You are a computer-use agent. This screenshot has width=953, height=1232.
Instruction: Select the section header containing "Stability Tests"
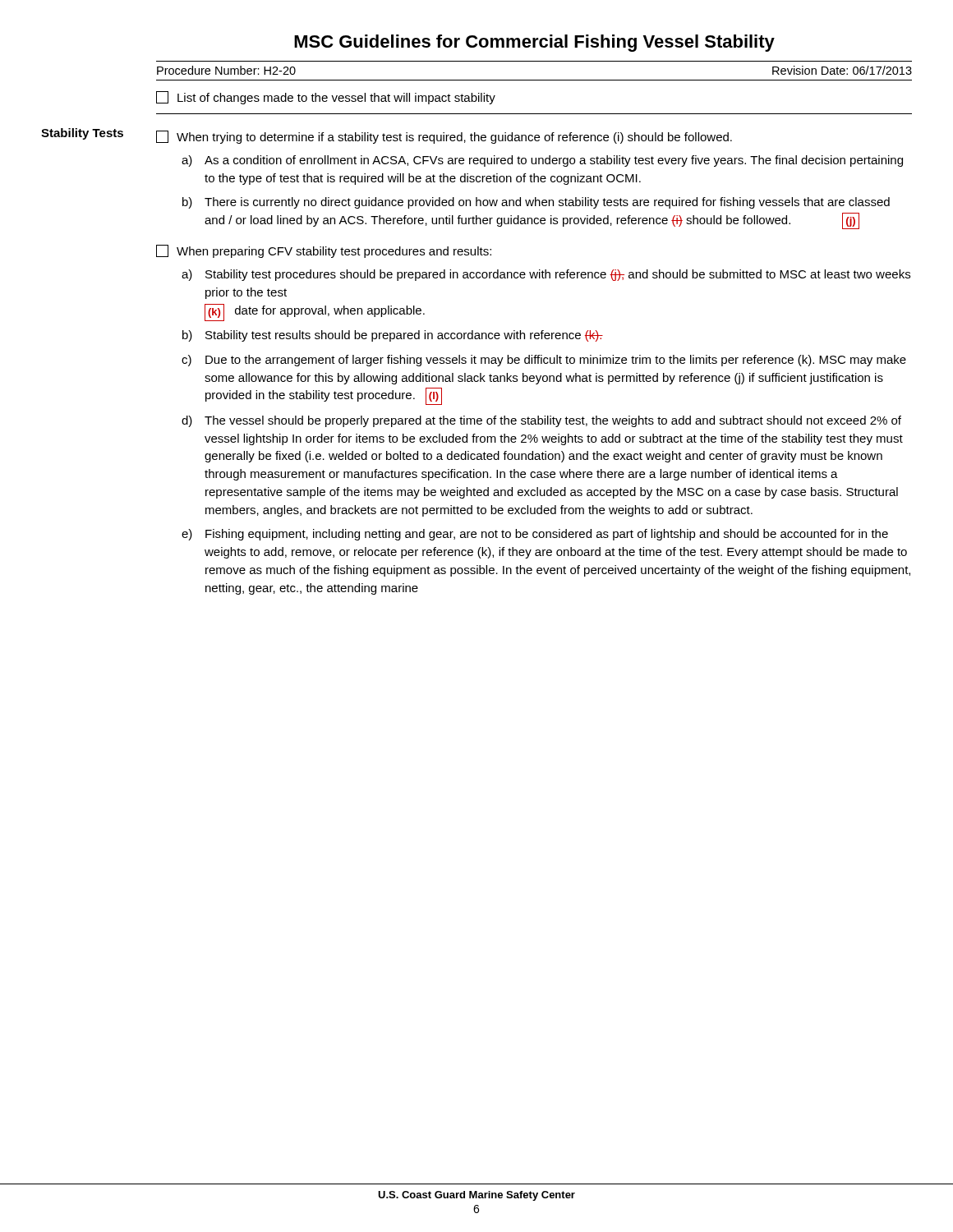(82, 133)
